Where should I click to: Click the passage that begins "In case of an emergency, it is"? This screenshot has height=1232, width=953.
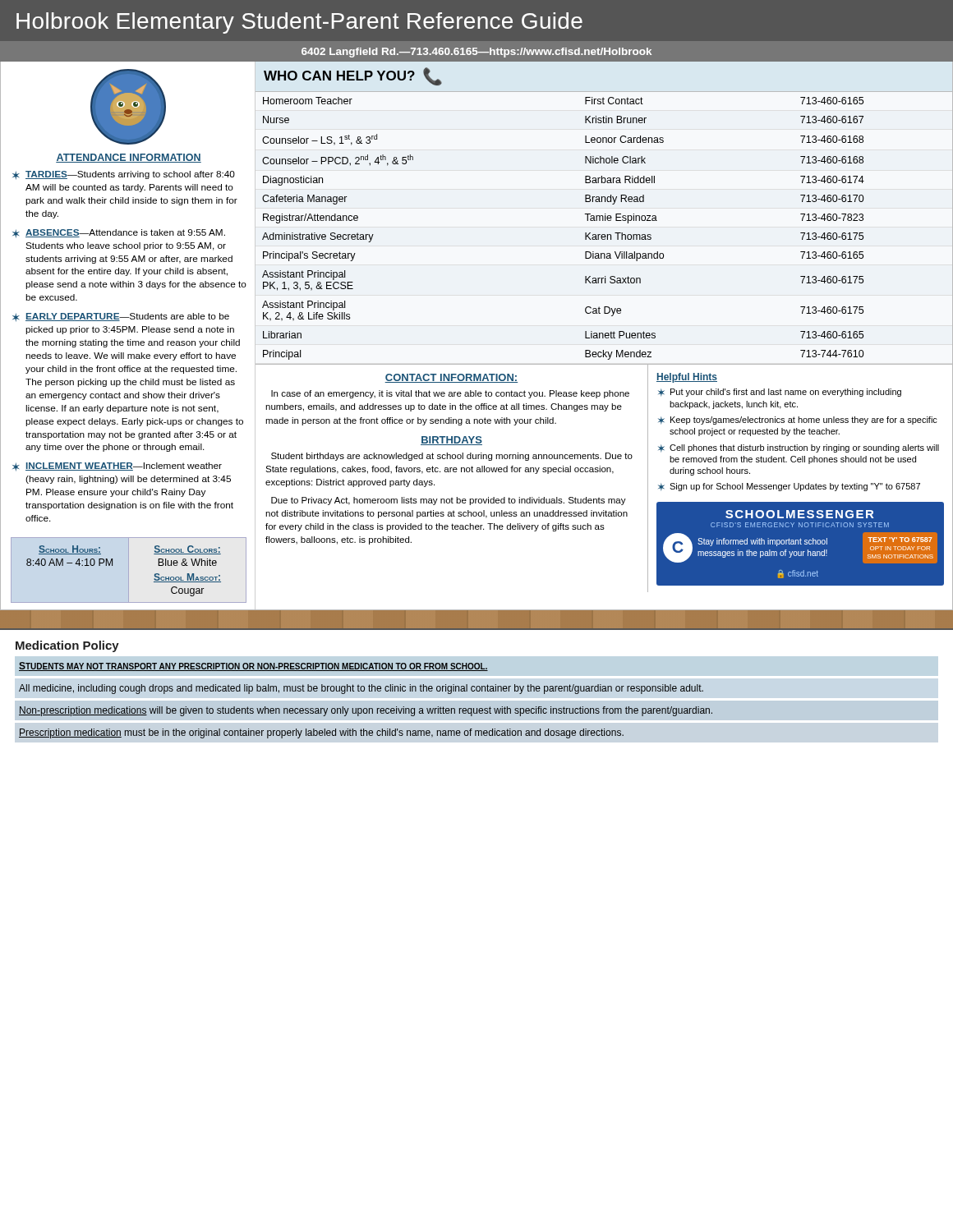click(x=447, y=407)
